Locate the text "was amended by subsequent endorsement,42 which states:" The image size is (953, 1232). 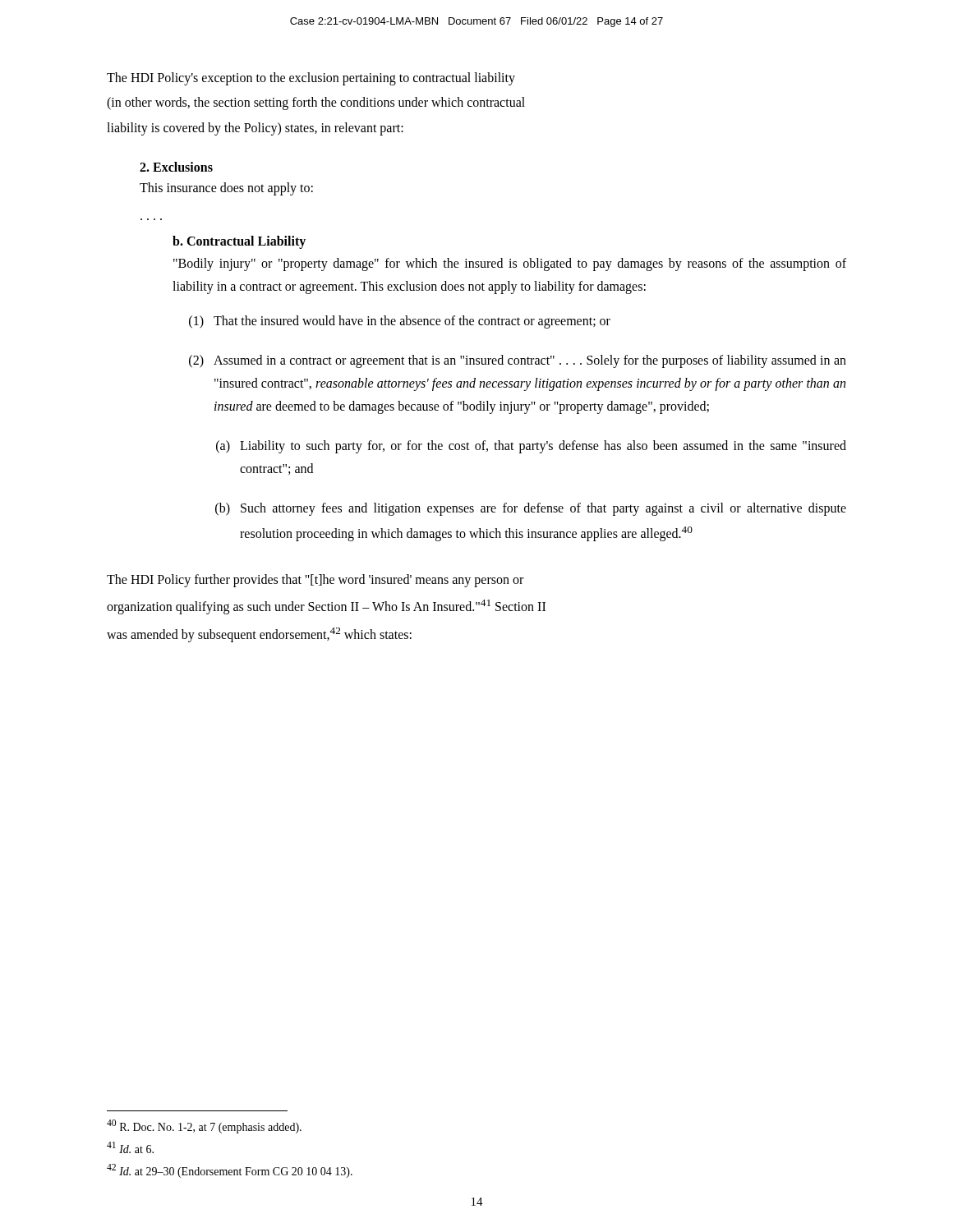(x=260, y=633)
